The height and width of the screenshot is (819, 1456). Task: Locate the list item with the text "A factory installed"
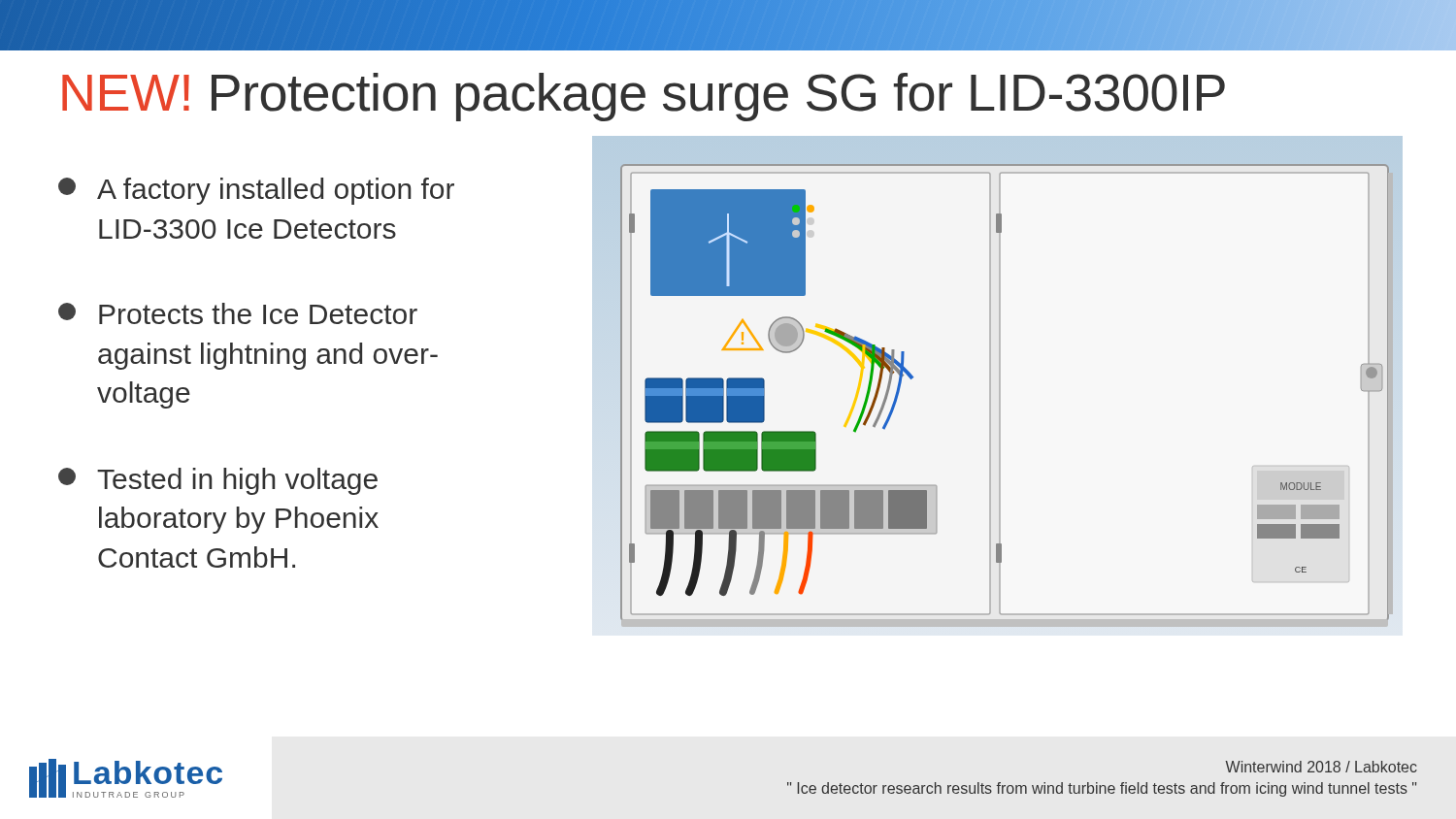(315, 374)
